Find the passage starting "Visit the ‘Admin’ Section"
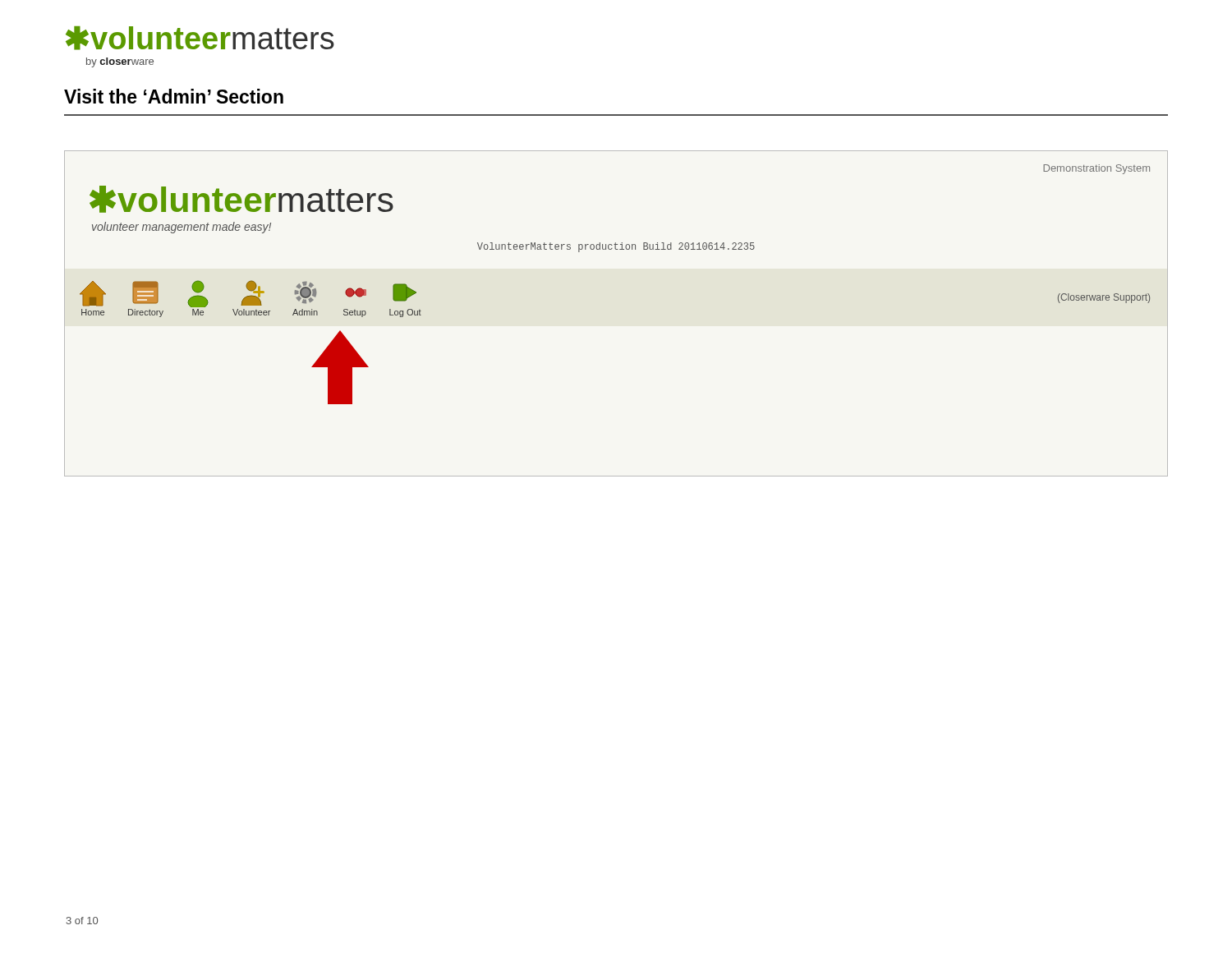 click(x=174, y=96)
